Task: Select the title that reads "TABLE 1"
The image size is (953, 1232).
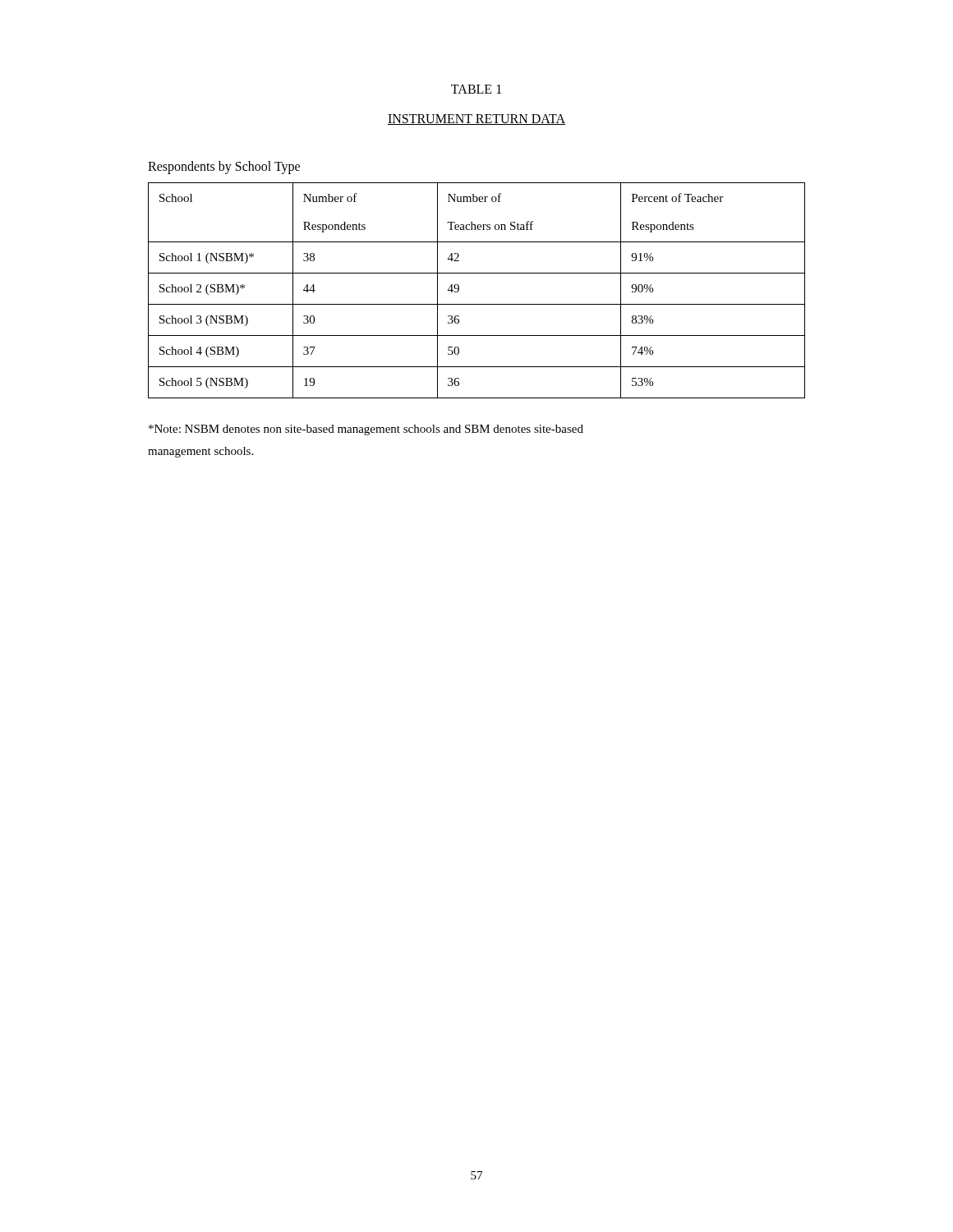Action: (476, 89)
